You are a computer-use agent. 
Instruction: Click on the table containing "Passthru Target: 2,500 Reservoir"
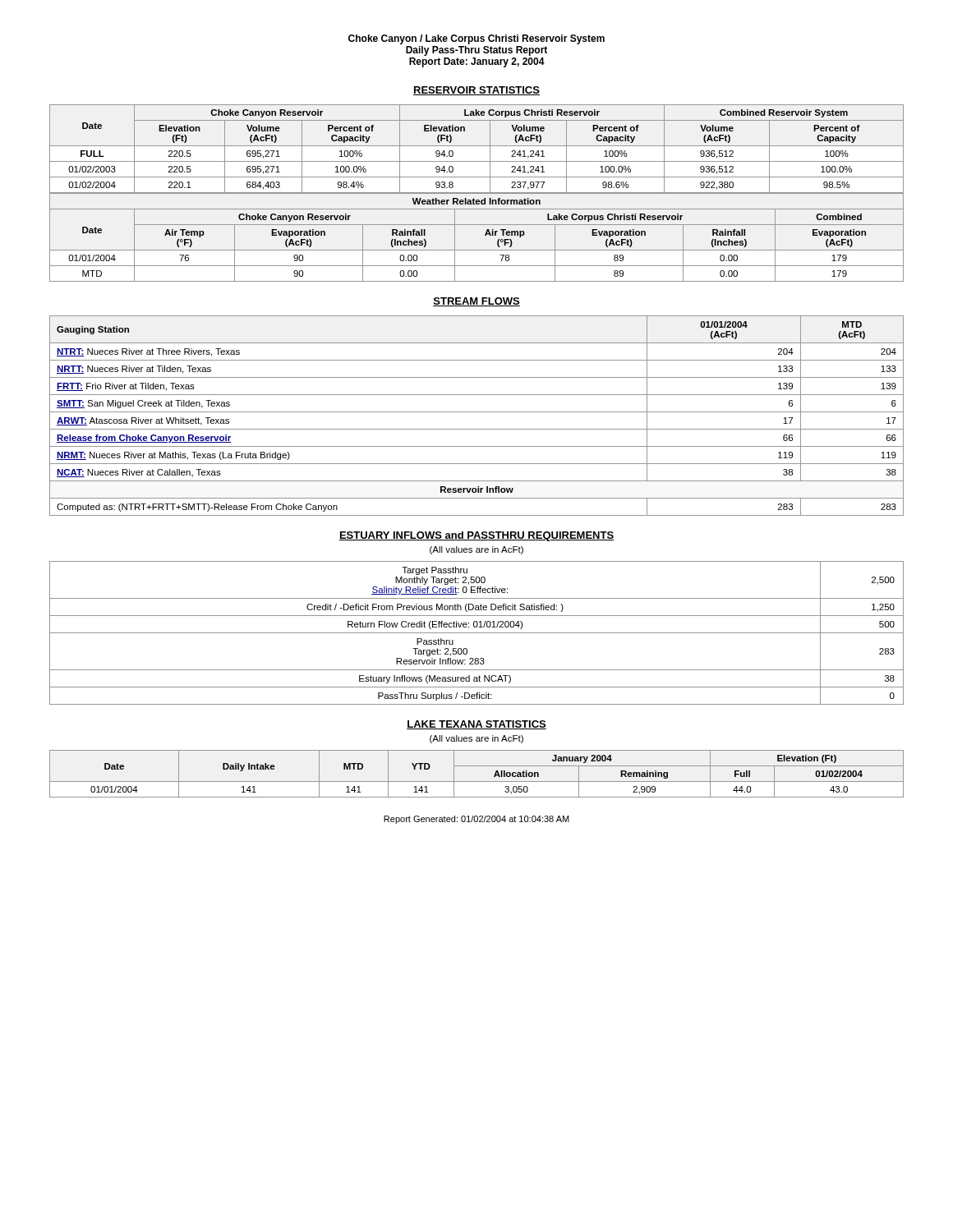click(x=476, y=633)
